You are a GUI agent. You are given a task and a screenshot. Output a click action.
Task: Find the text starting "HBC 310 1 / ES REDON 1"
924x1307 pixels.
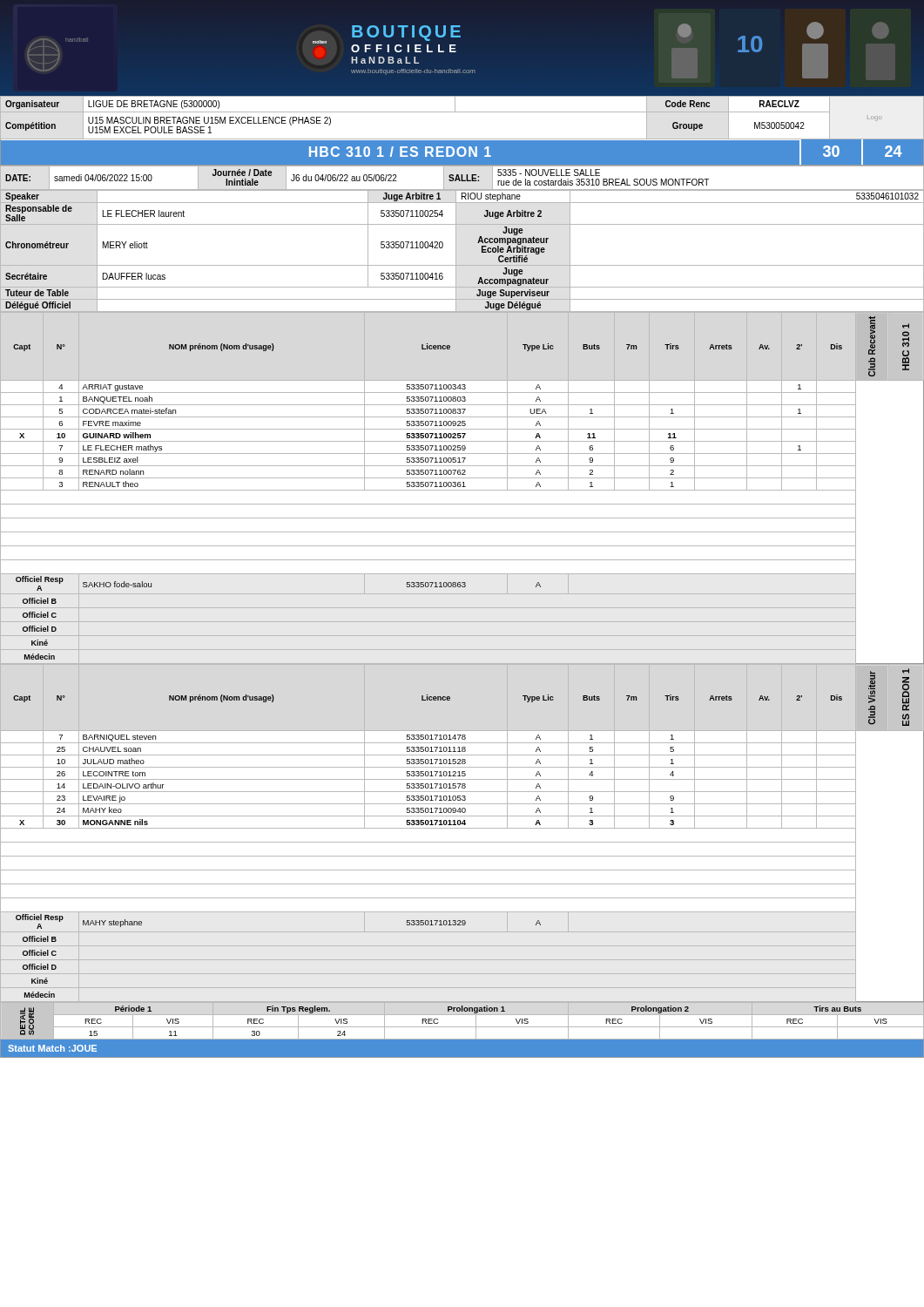[400, 152]
